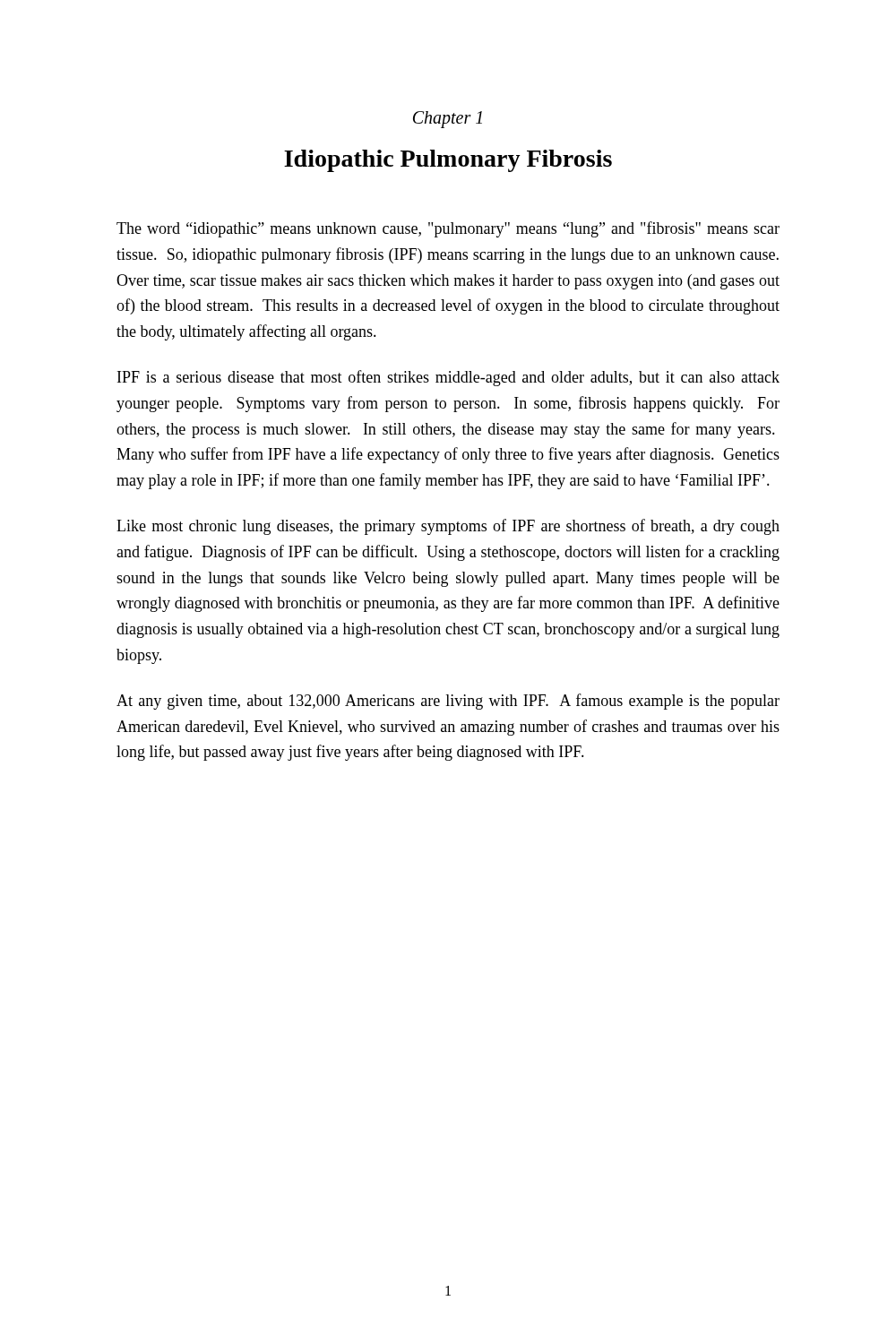
Task: Navigate to the passage starting "Like most chronic lung"
Action: coord(448,590)
